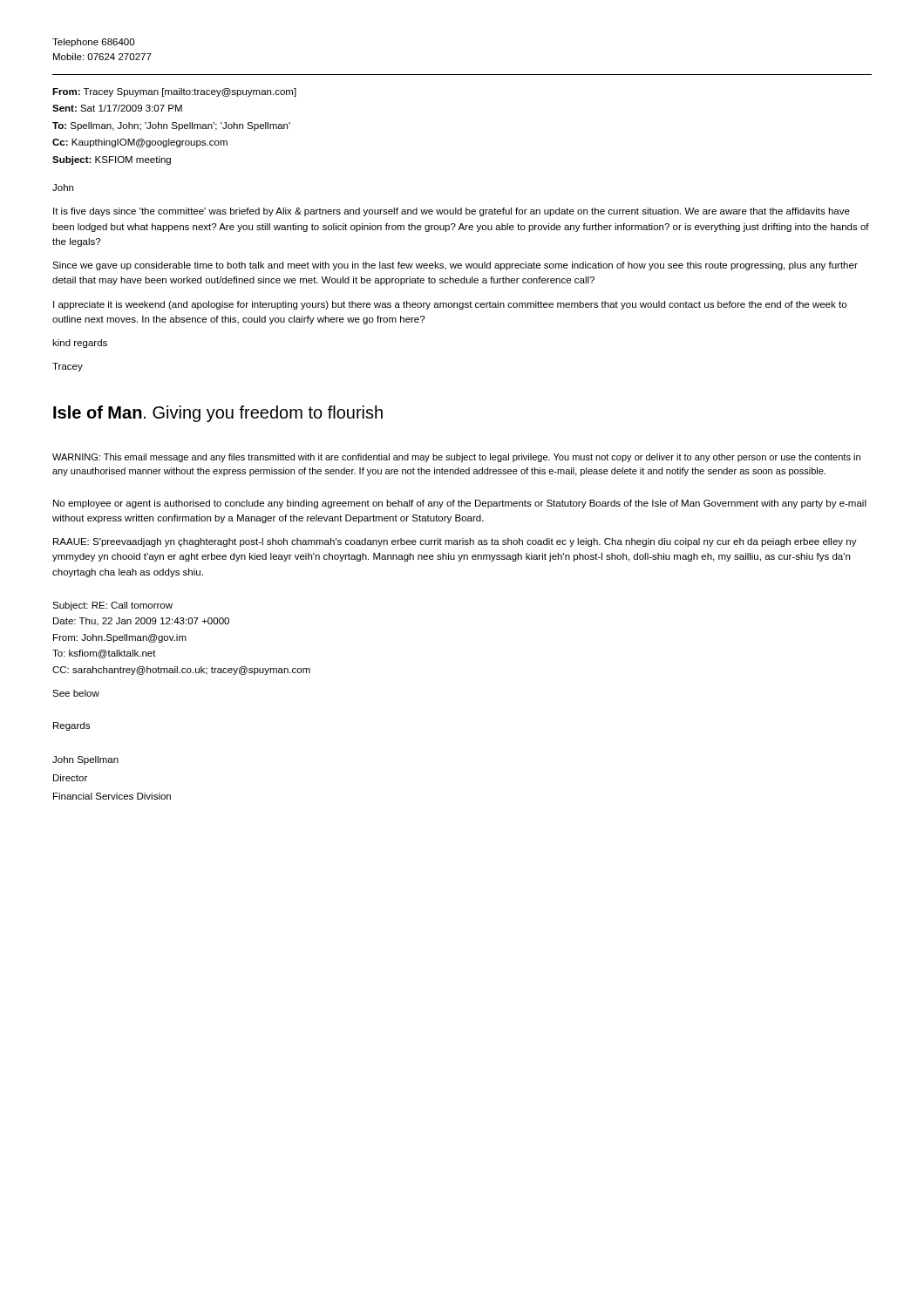The height and width of the screenshot is (1308, 924).
Task: Where does it say "Financial Services Division"?
Action: click(x=112, y=796)
